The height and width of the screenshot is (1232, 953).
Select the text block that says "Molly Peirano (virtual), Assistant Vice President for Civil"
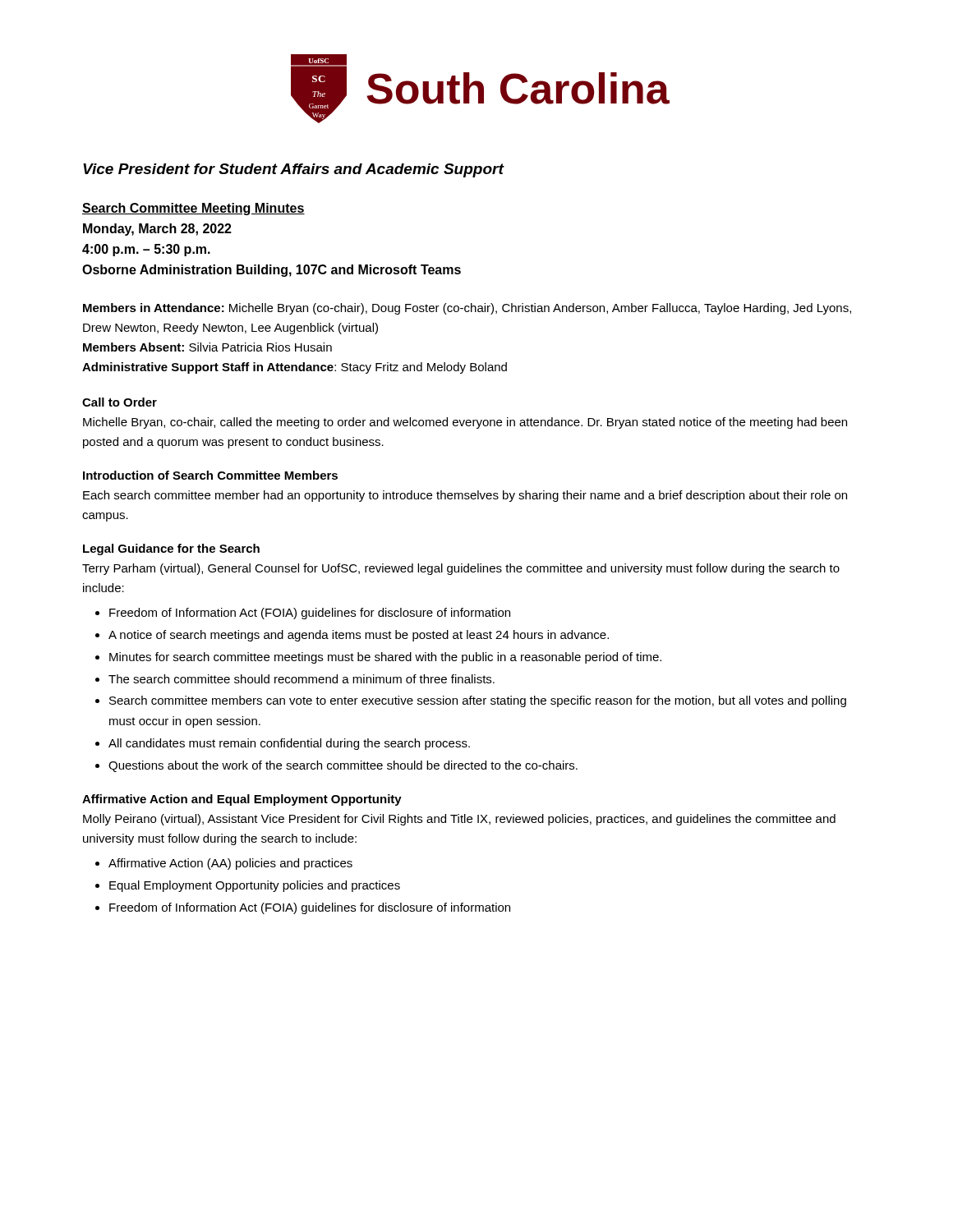[x=459, y=829]
